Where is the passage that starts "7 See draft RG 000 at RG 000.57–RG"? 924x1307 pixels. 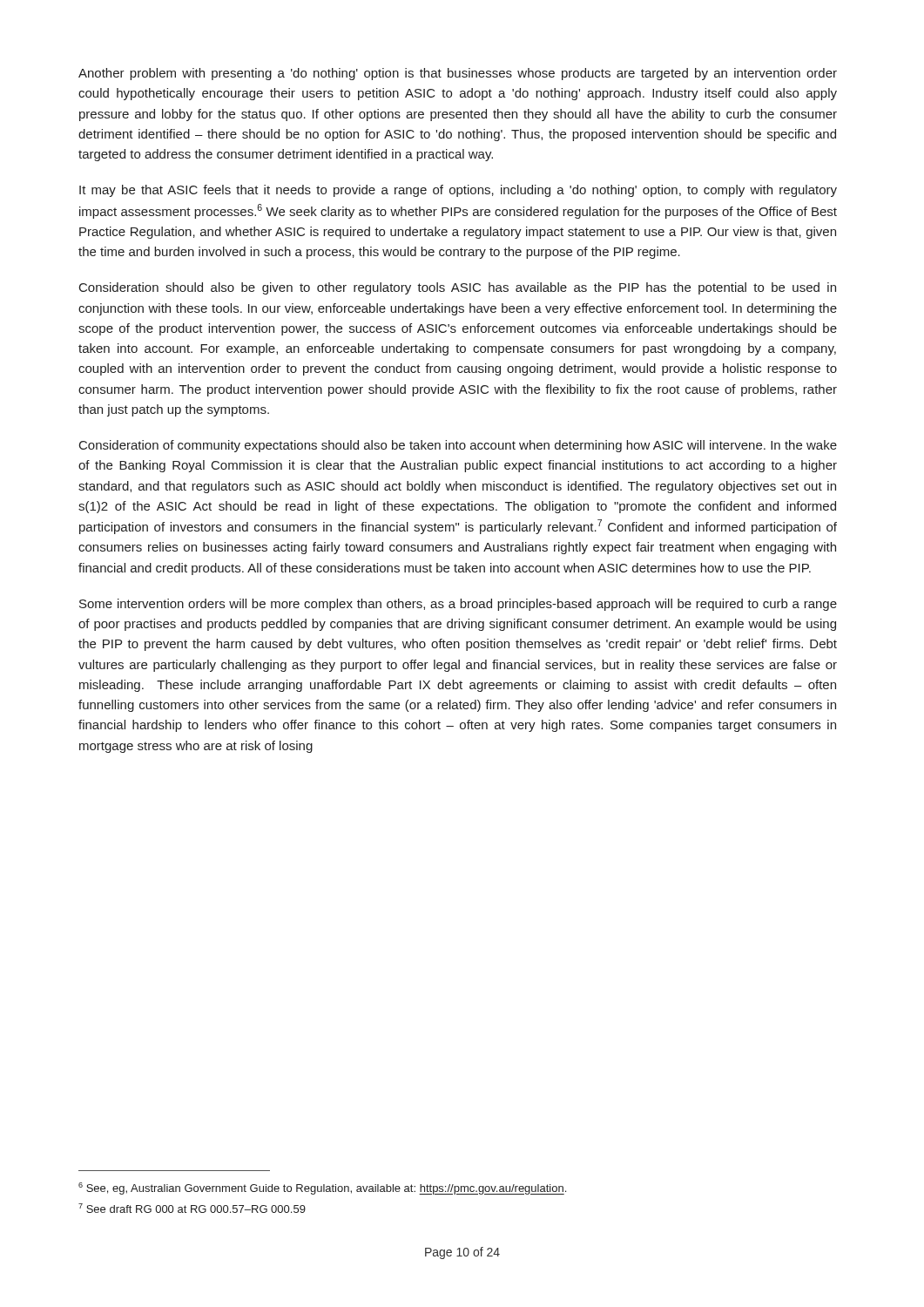[192, 1209]
